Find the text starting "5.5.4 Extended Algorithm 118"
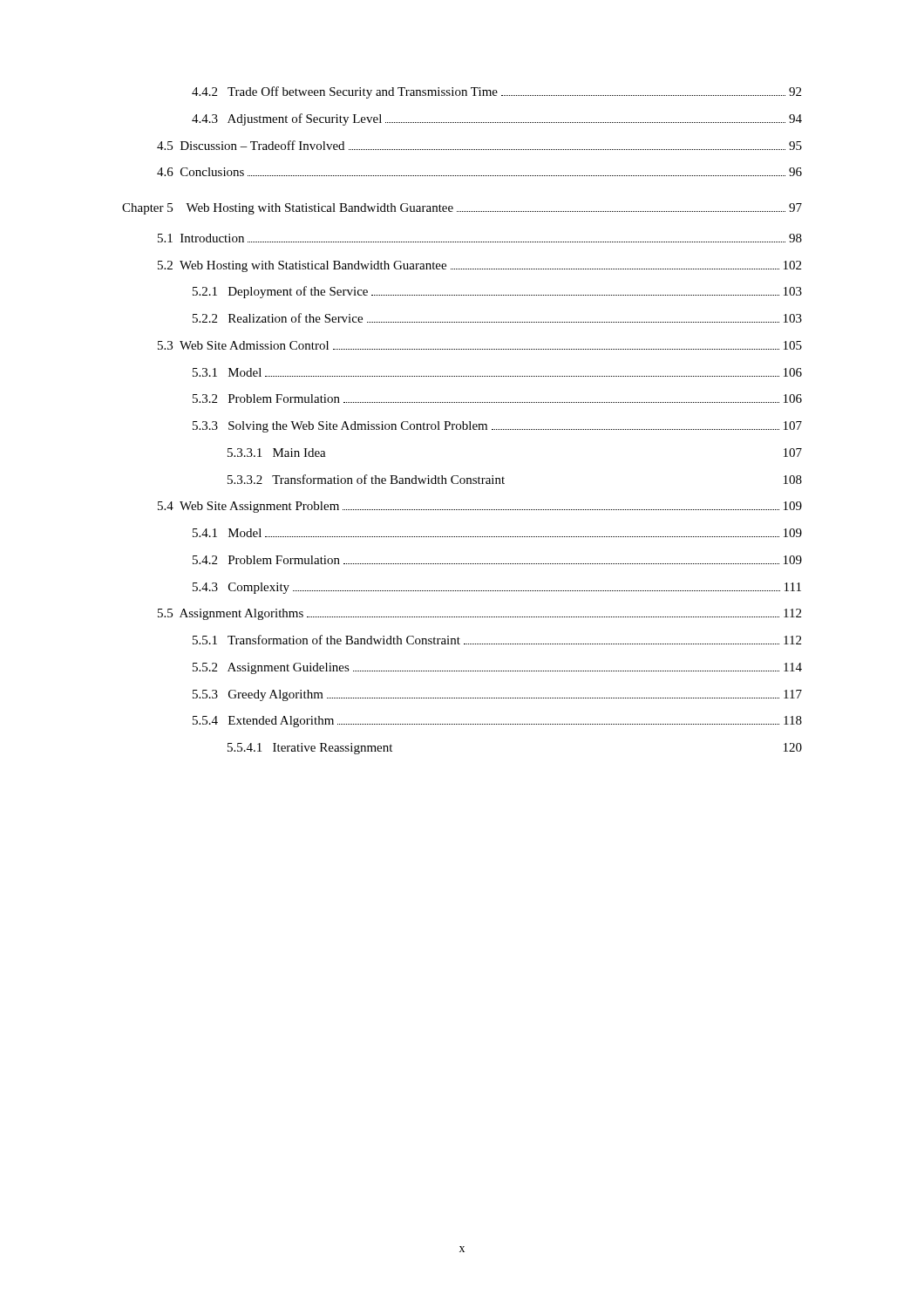The width and height of the screenshot is (924, 1308). [497, 721]
